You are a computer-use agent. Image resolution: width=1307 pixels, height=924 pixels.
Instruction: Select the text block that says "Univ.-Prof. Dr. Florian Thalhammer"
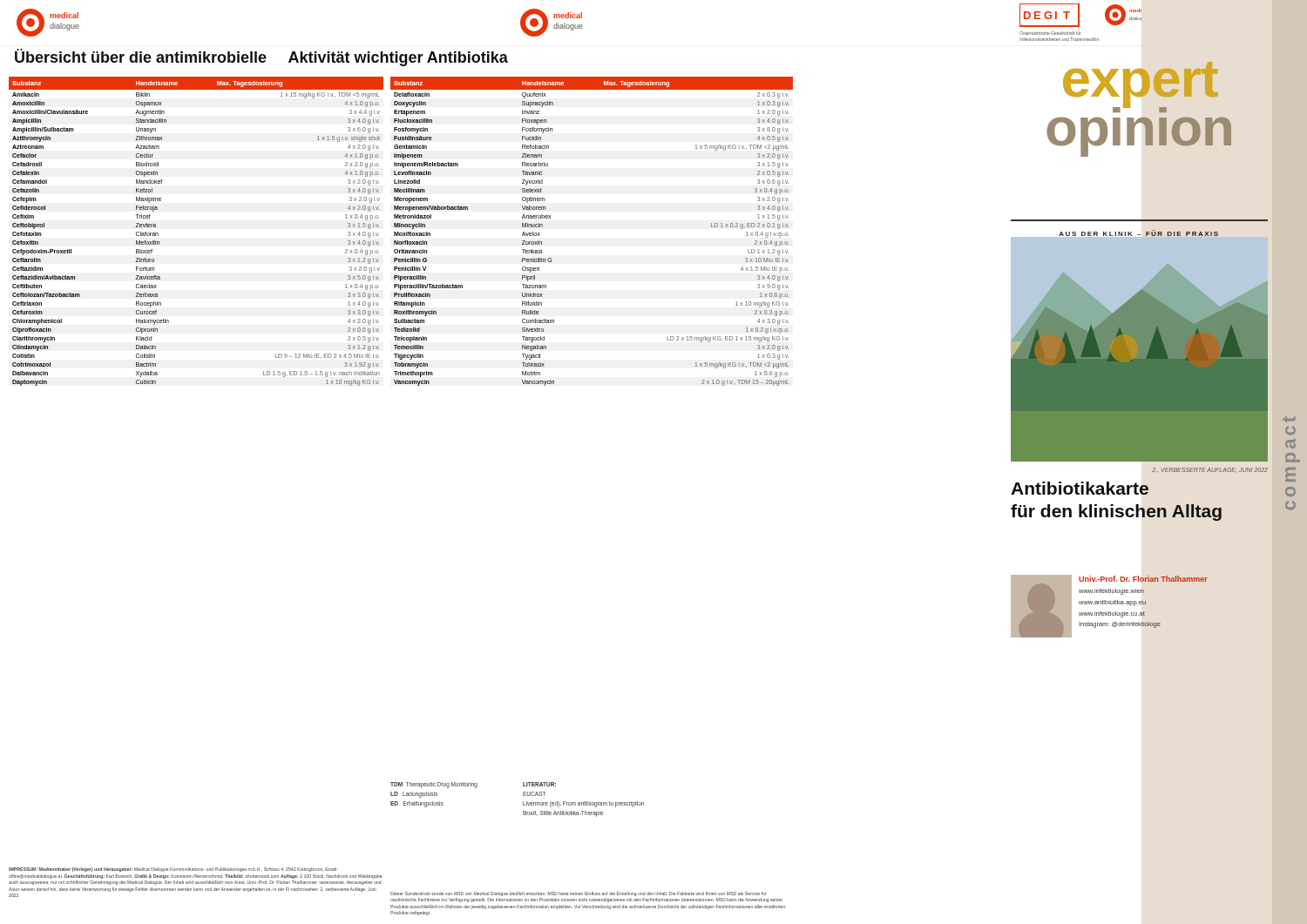[x=1109, y=606]
